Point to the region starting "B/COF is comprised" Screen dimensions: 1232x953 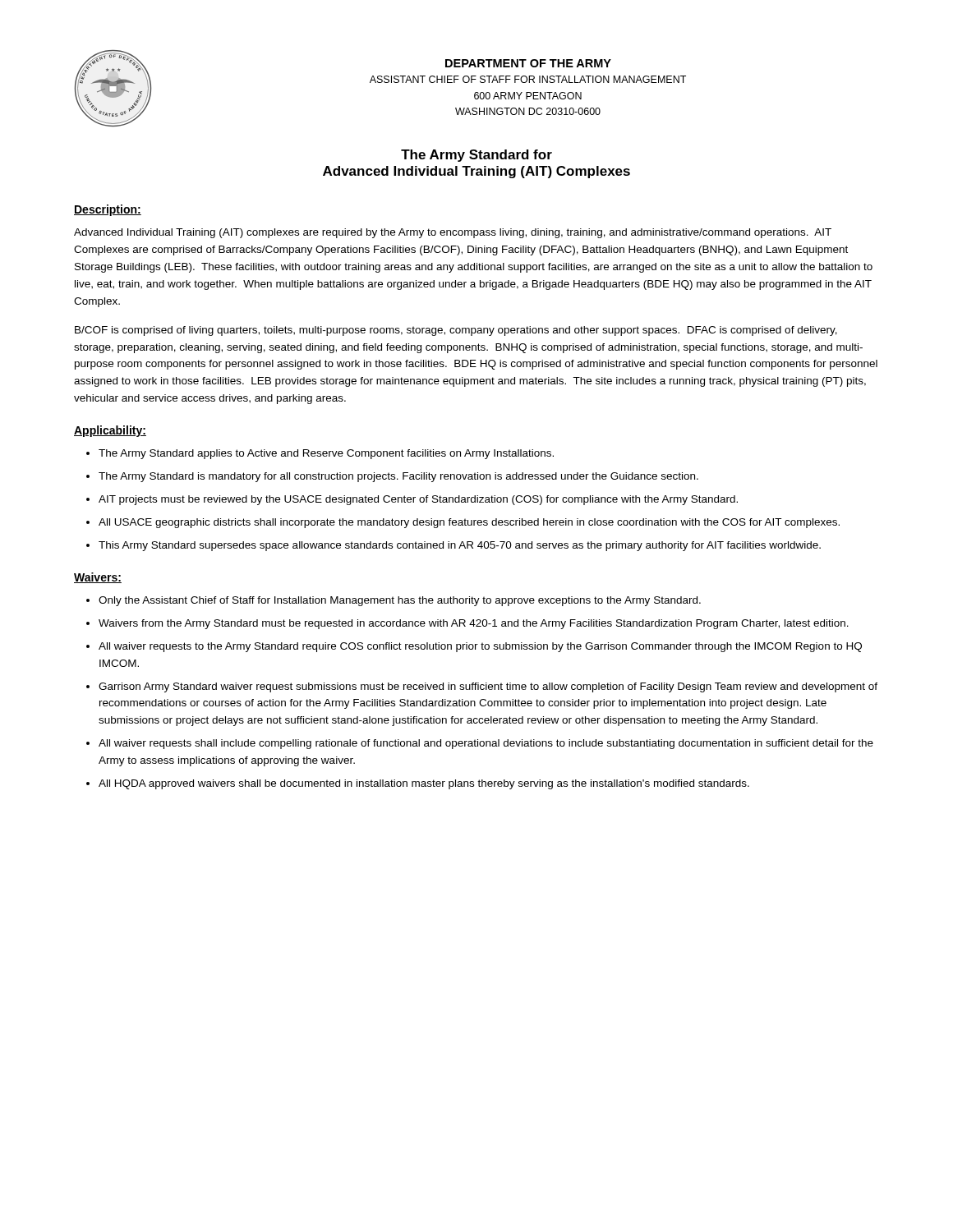476,364
